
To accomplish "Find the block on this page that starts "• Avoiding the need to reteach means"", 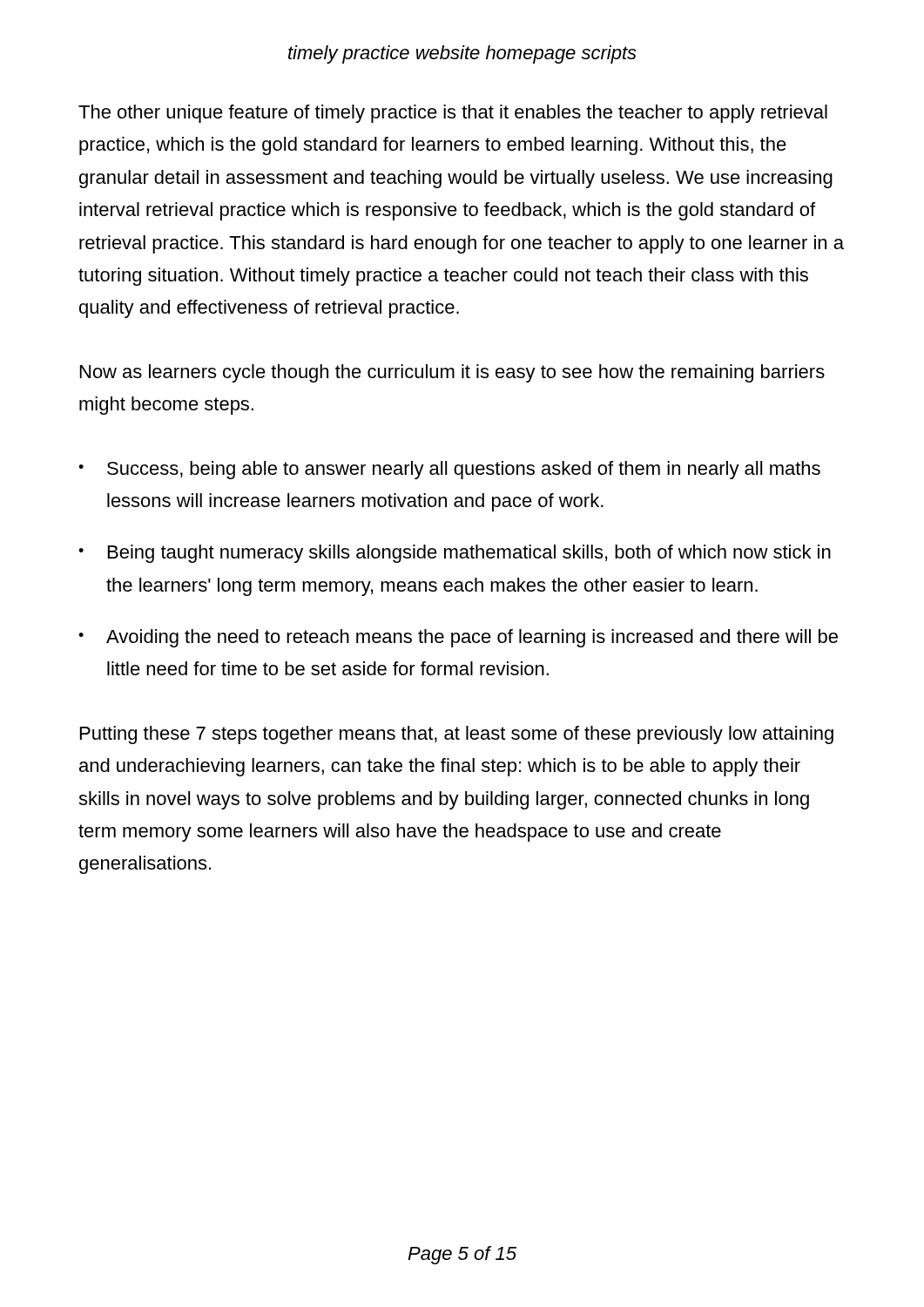I will (x=462, y=653).
